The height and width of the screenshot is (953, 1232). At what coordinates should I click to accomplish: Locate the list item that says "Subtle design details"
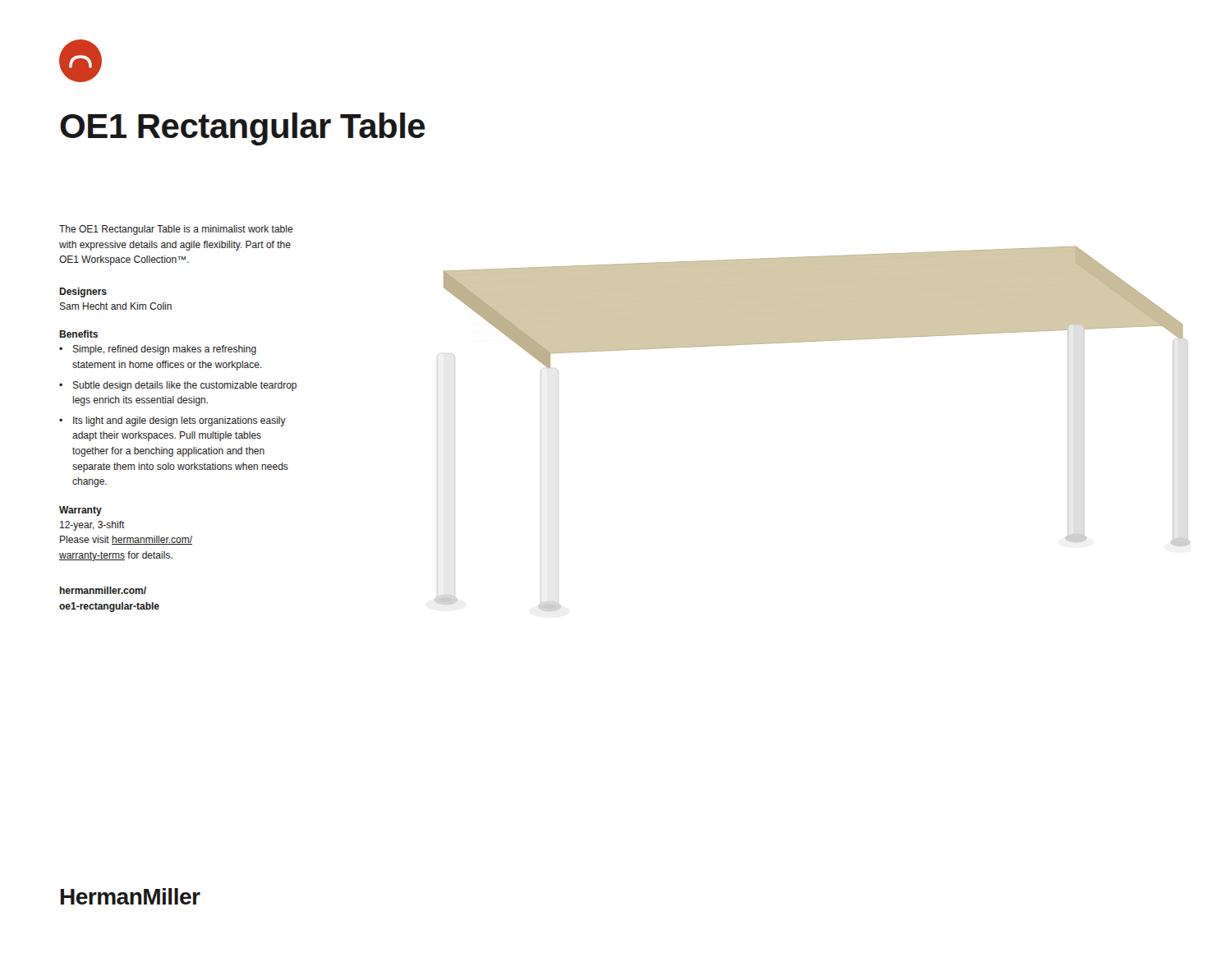pos(185,393)
